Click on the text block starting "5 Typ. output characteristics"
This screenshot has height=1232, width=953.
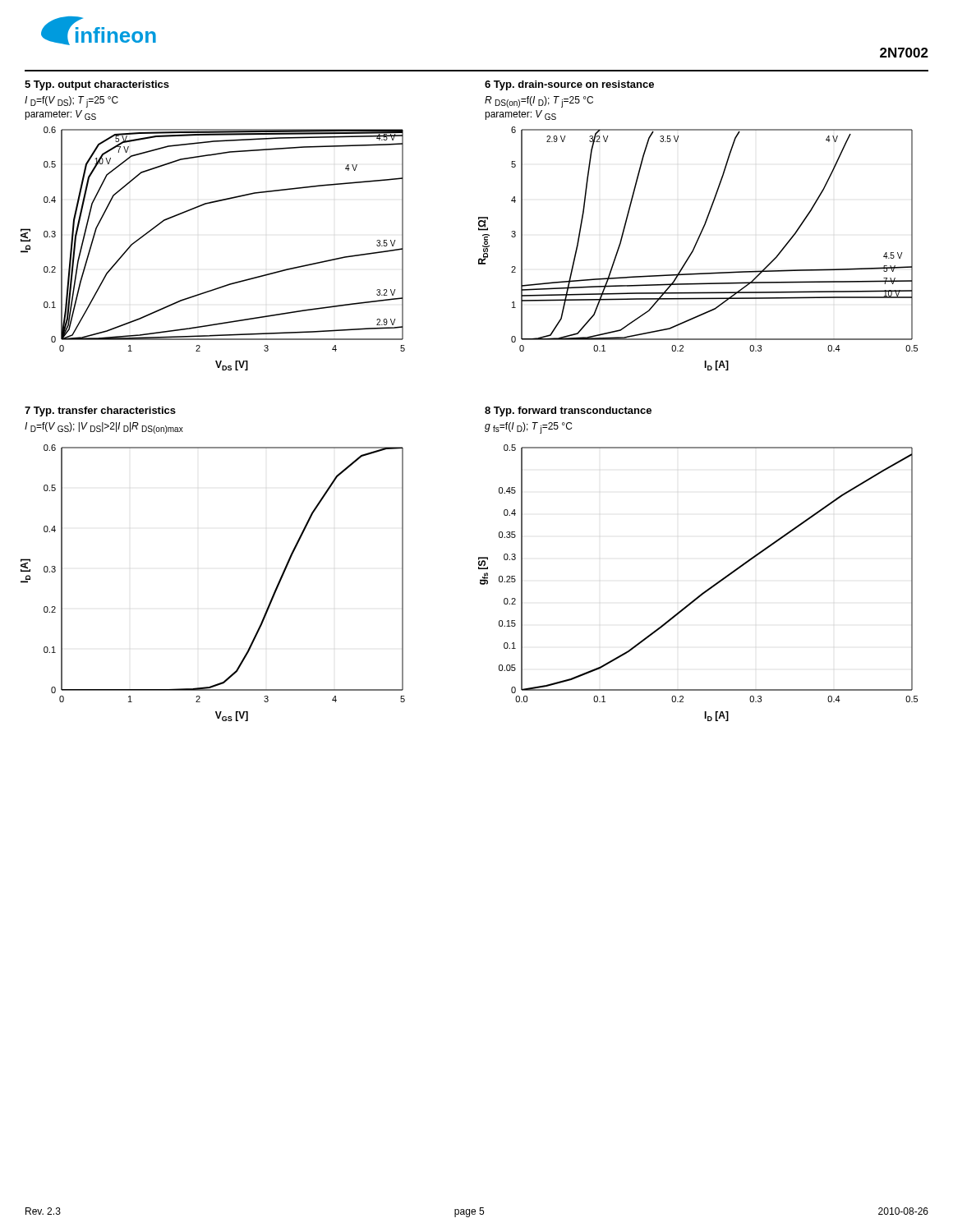click(97, 84)
